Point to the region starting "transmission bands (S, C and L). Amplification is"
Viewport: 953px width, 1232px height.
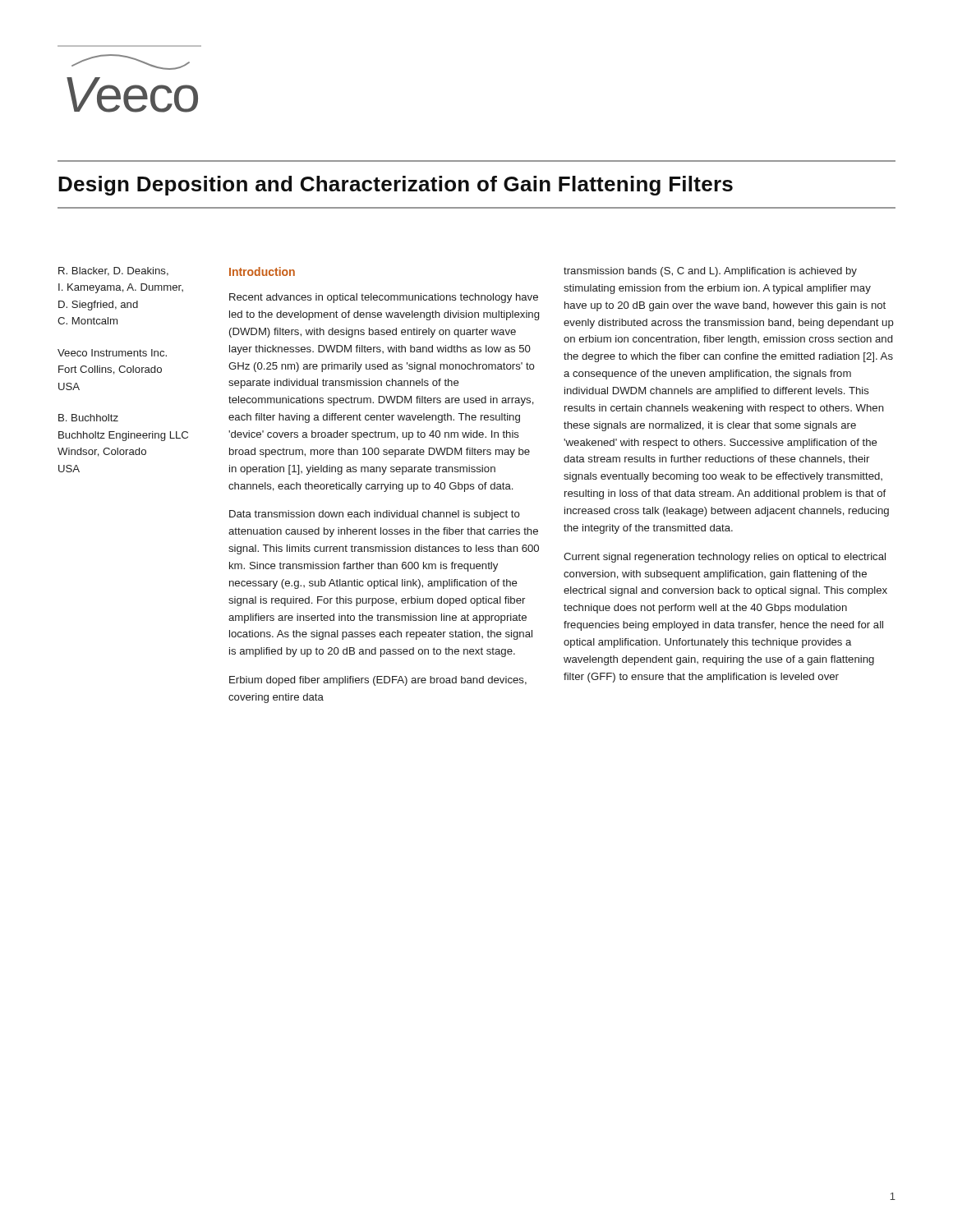[x=730, y=474]
